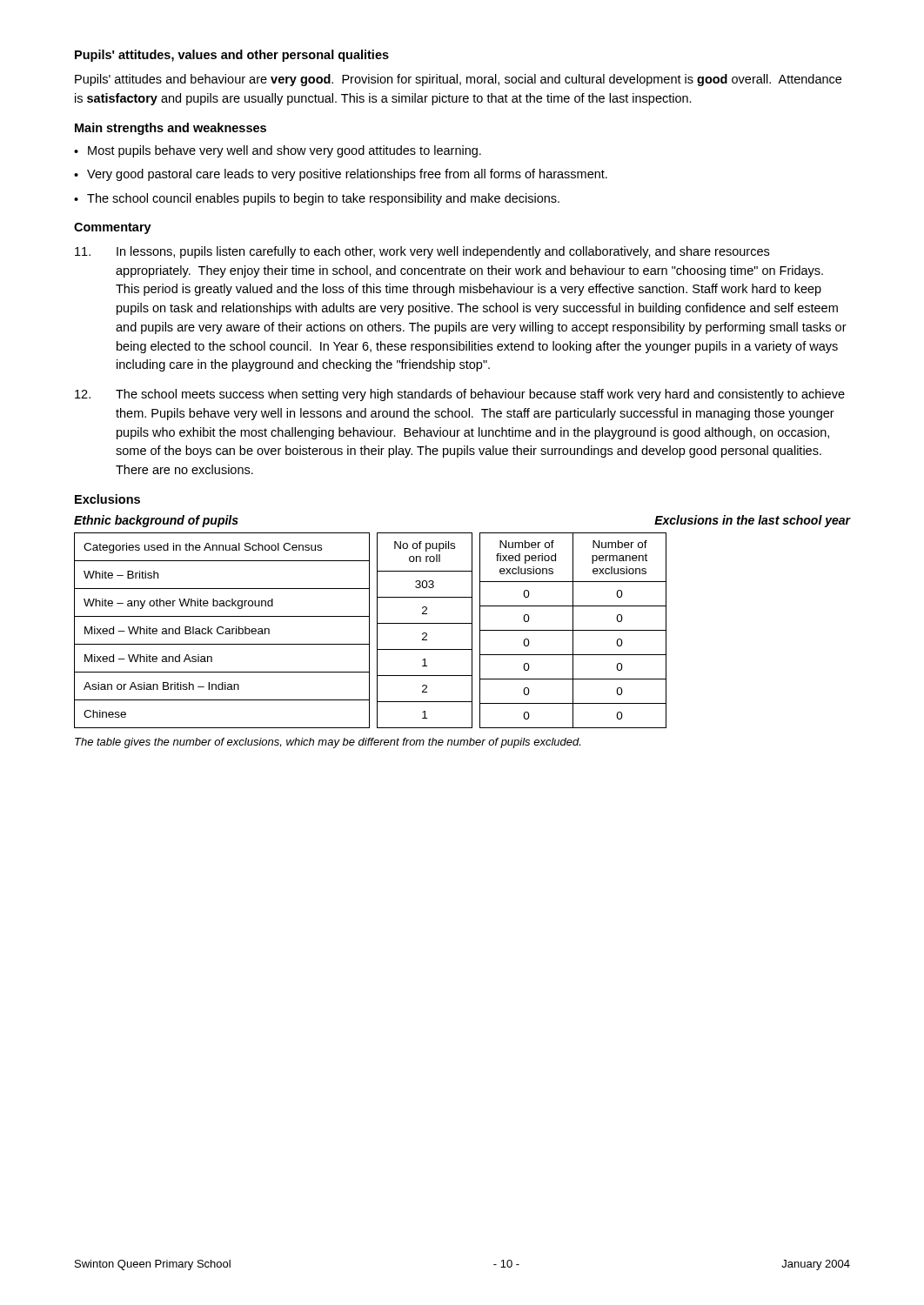This screenshot has width=924, height=1305.
Task: Click on the caption containing "Exclusions in the last school year"
Action: [x=752, y=520]
